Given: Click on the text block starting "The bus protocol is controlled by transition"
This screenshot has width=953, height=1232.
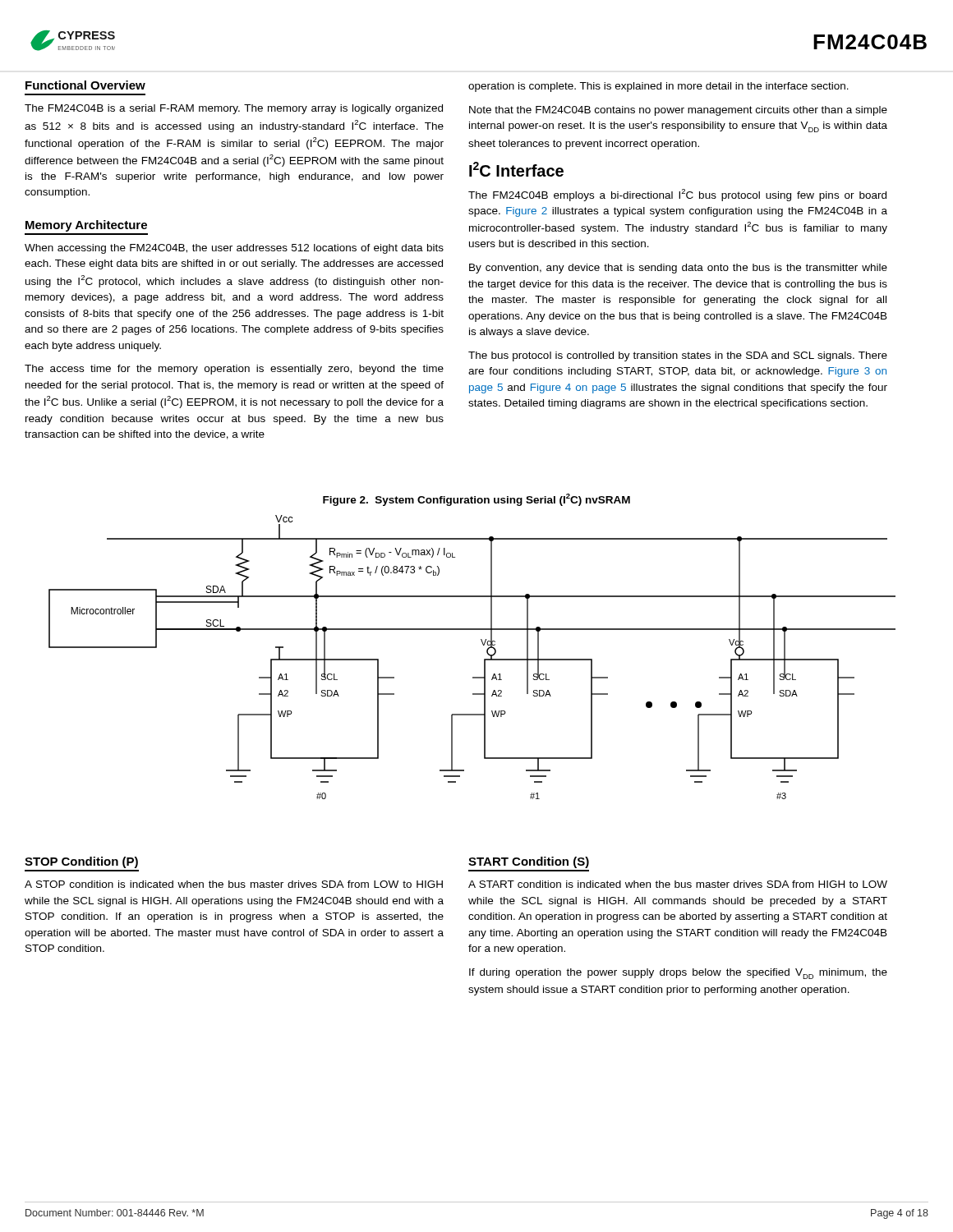Looking at the screenshot, I should [x=678, y=379].
